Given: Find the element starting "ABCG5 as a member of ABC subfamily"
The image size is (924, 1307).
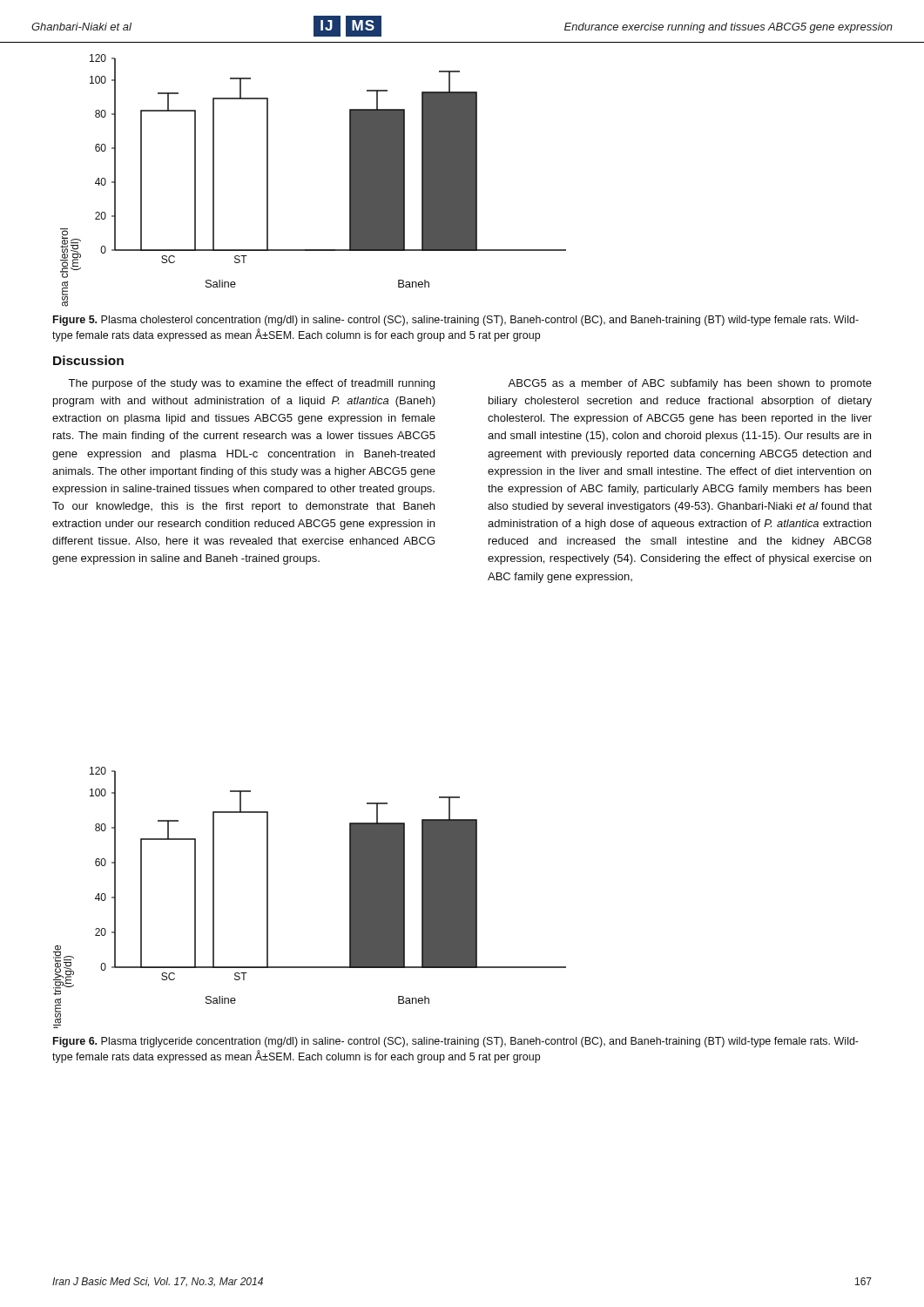Looking at the screenshot, I should click(680, 479).
